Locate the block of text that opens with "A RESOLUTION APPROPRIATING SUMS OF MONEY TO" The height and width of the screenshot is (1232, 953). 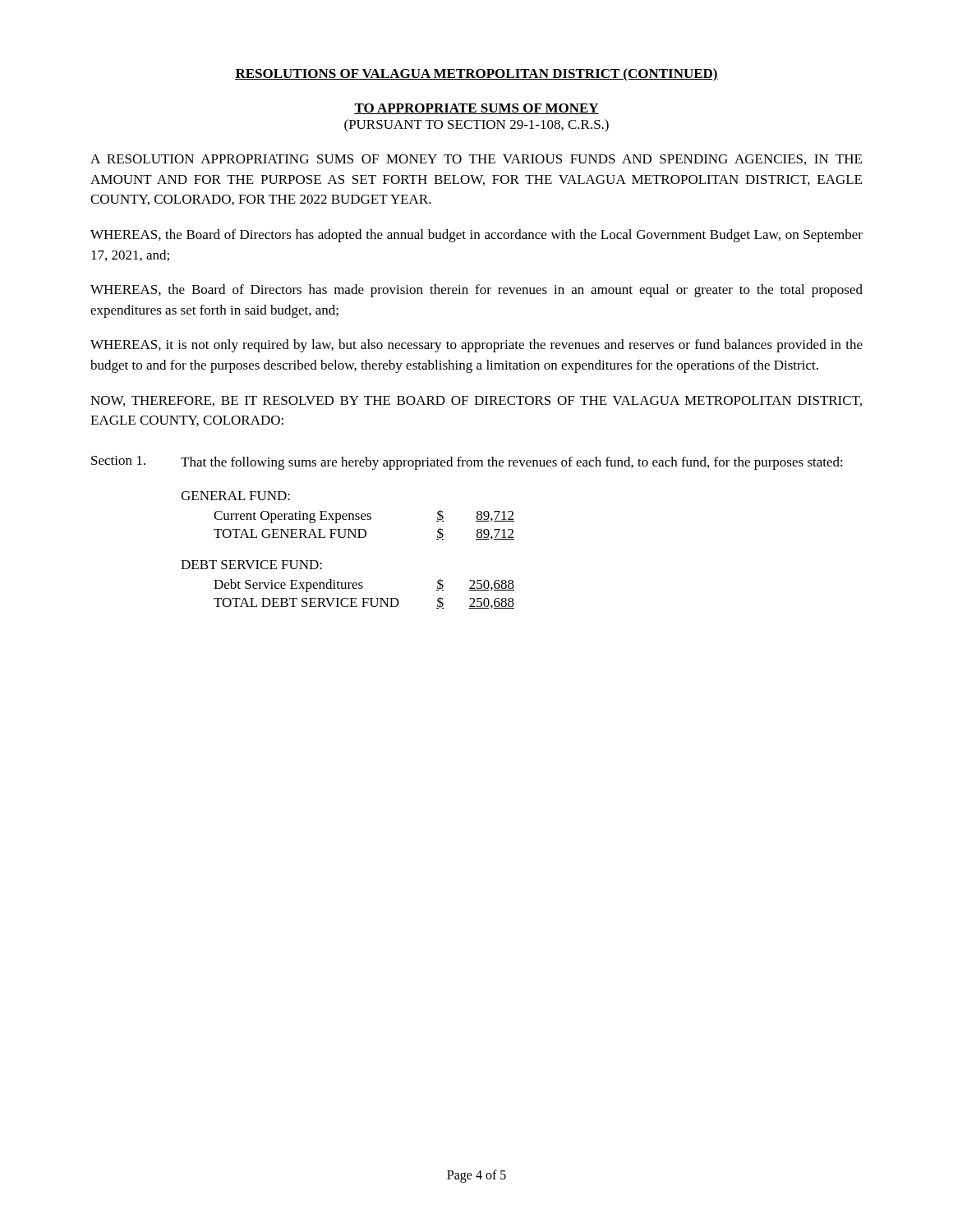[x=476, y=179]
